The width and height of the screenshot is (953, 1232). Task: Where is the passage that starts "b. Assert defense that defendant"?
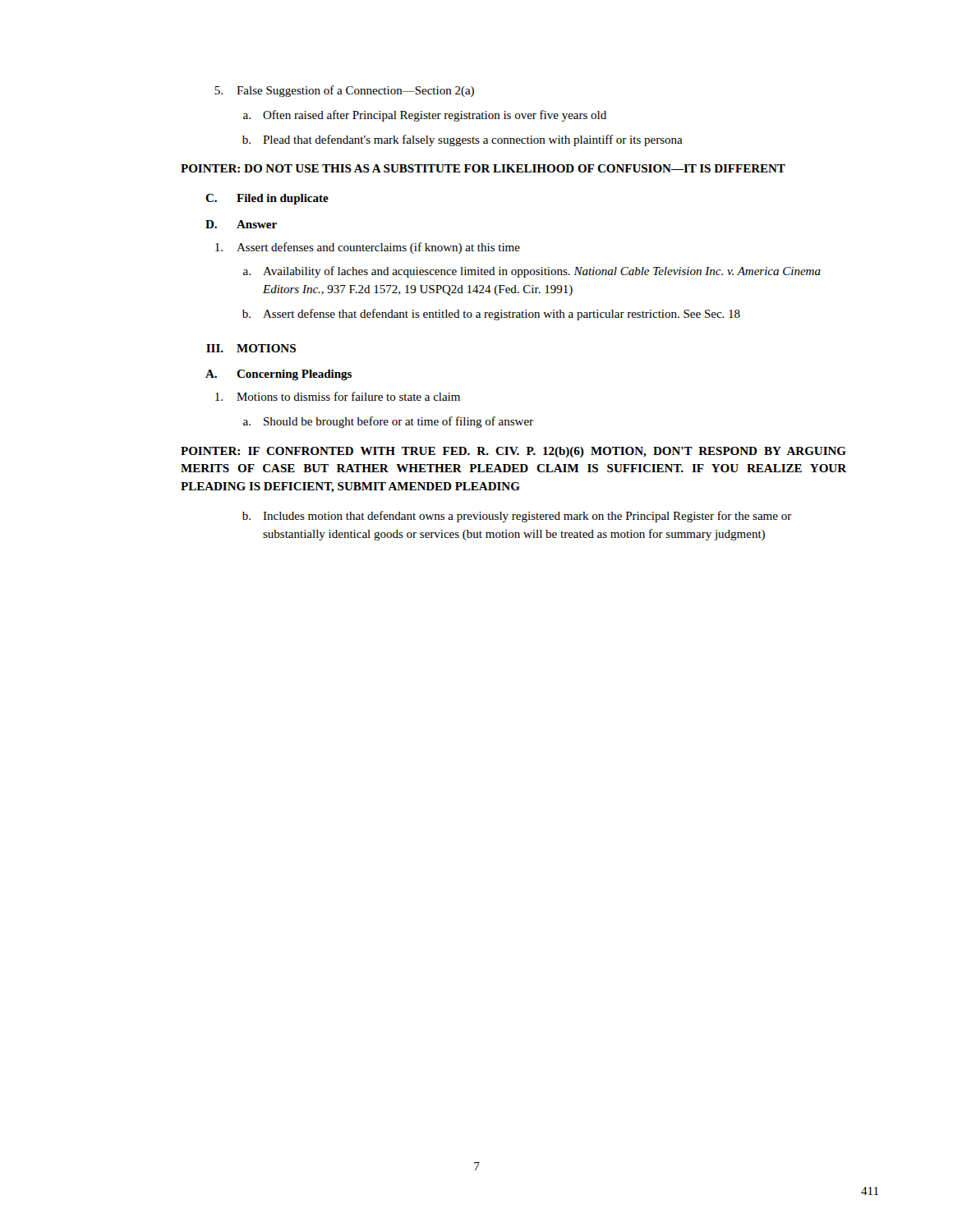[x=535, y=314]
